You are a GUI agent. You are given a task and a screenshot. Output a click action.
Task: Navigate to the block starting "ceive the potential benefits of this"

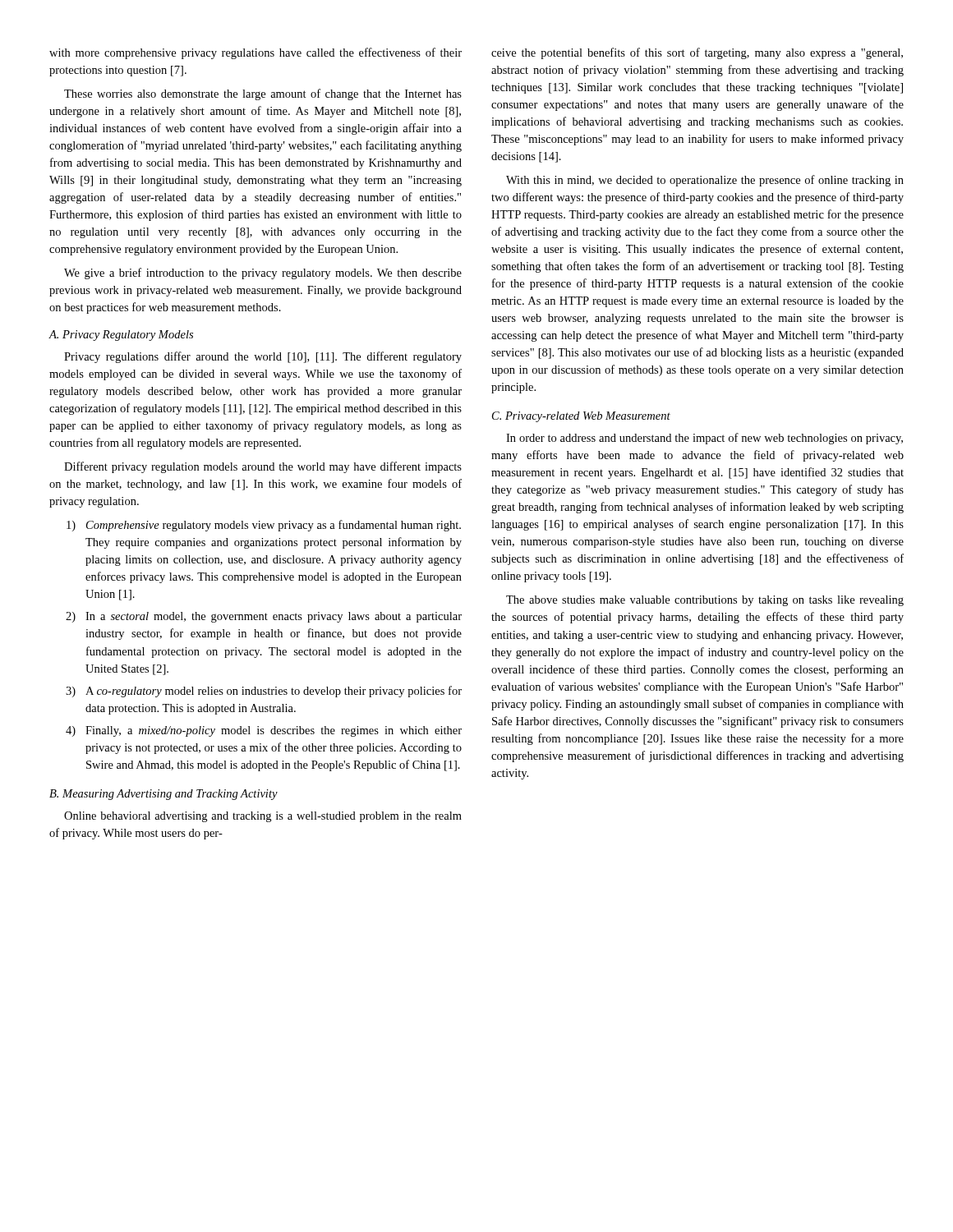[698, 105]
